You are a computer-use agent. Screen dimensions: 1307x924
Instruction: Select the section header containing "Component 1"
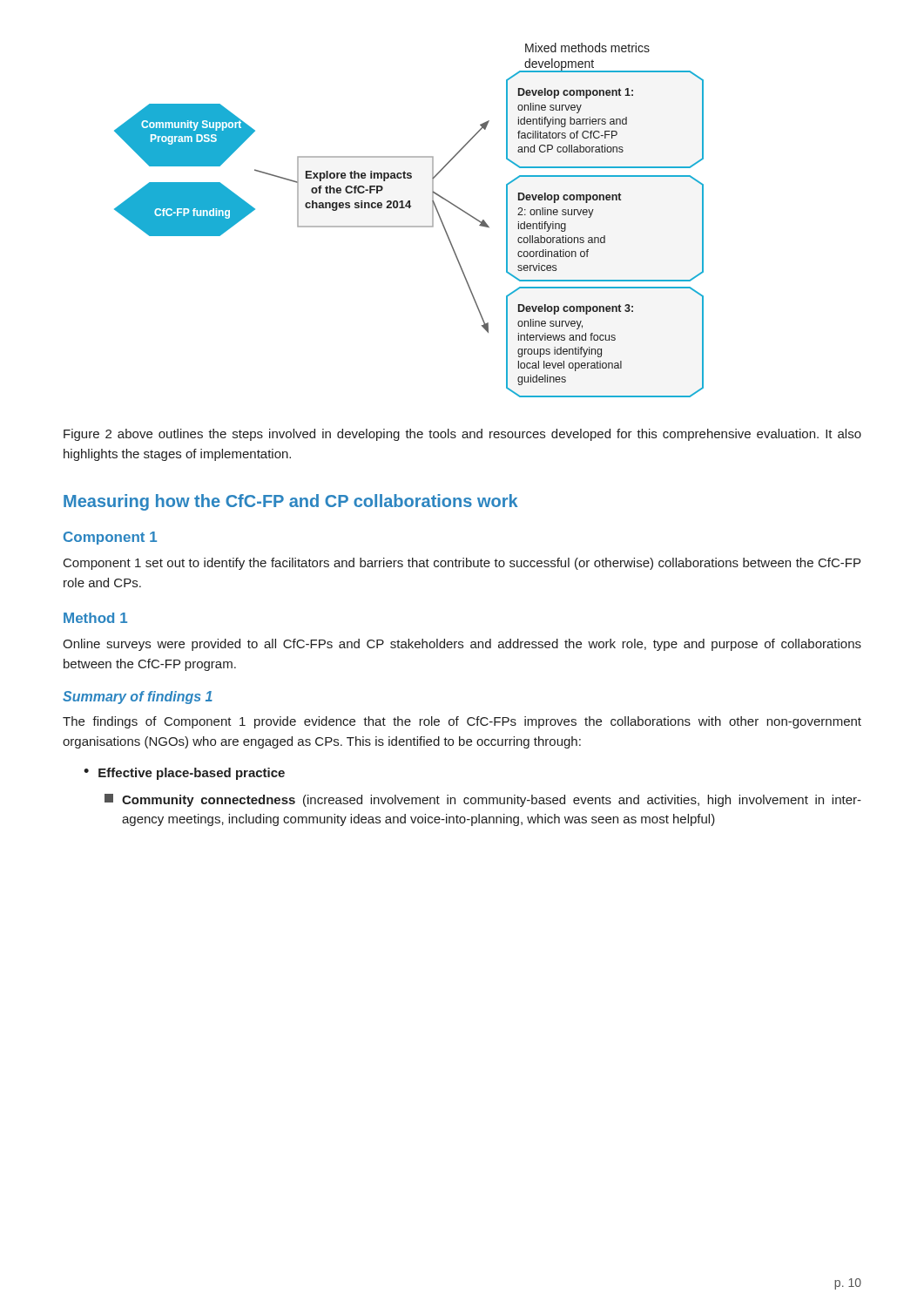(110, 537)
